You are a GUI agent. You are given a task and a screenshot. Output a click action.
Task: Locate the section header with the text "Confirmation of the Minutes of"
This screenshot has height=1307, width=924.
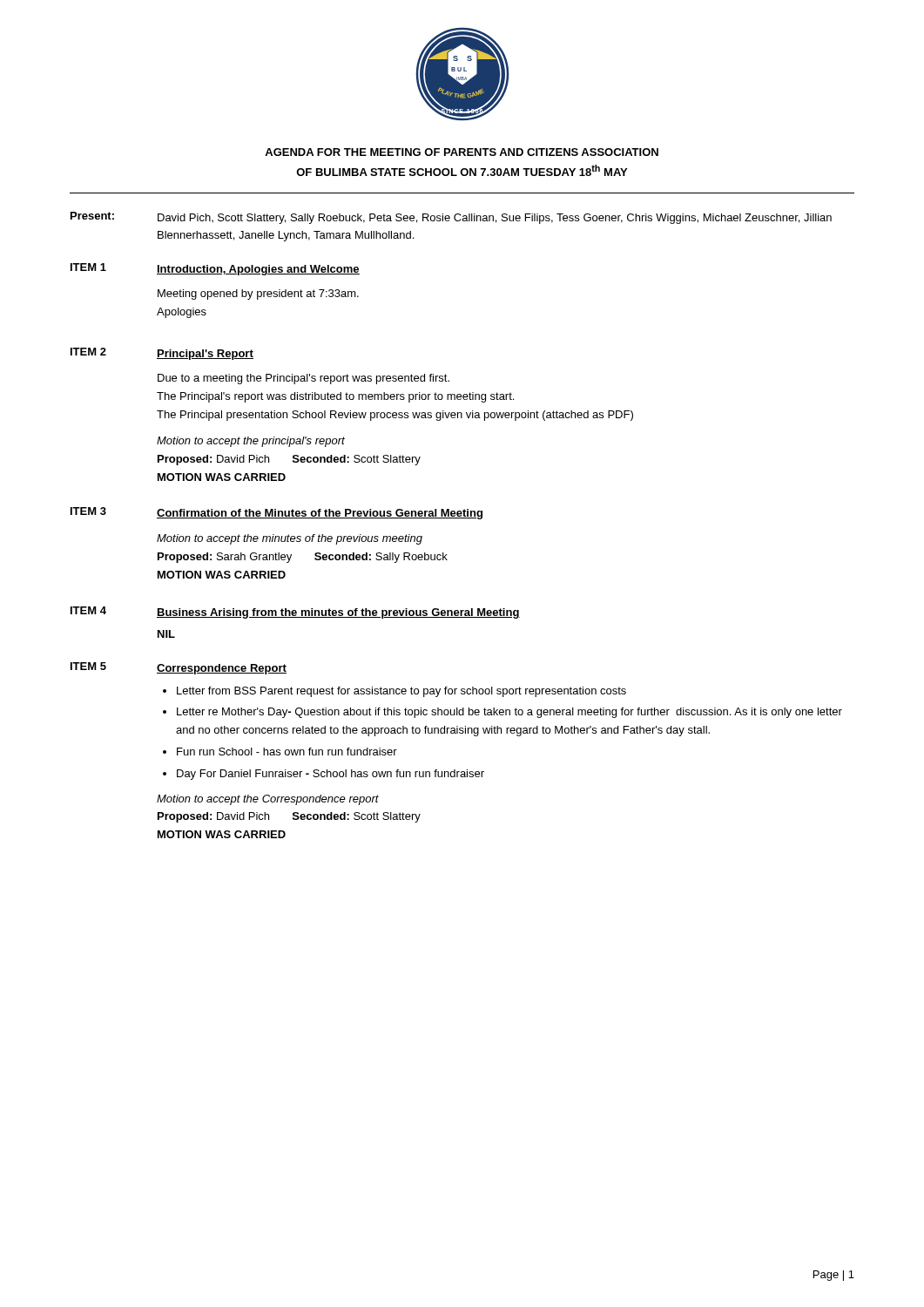[x=320, y=512]
